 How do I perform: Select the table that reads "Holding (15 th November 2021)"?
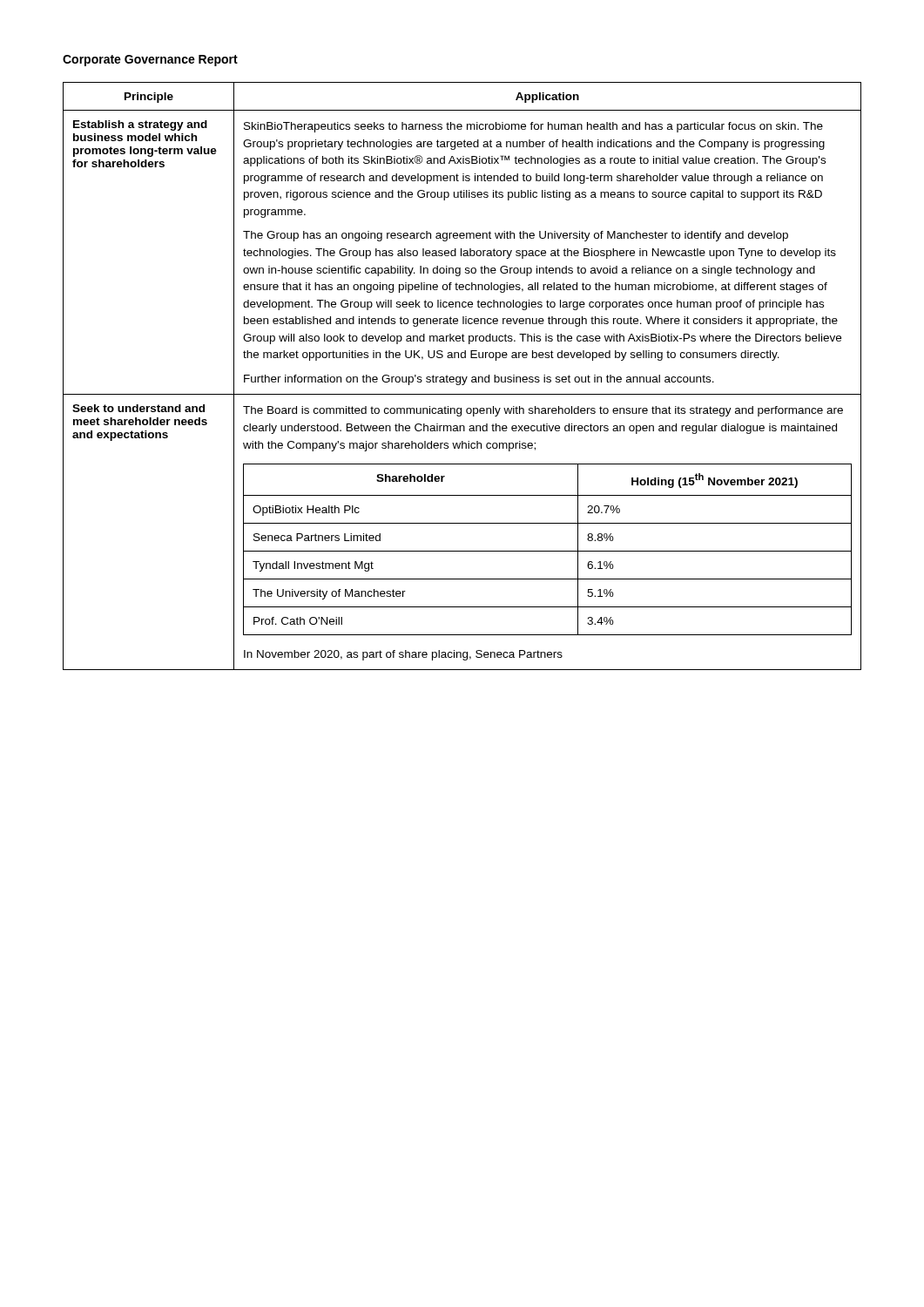click(547, 549)
